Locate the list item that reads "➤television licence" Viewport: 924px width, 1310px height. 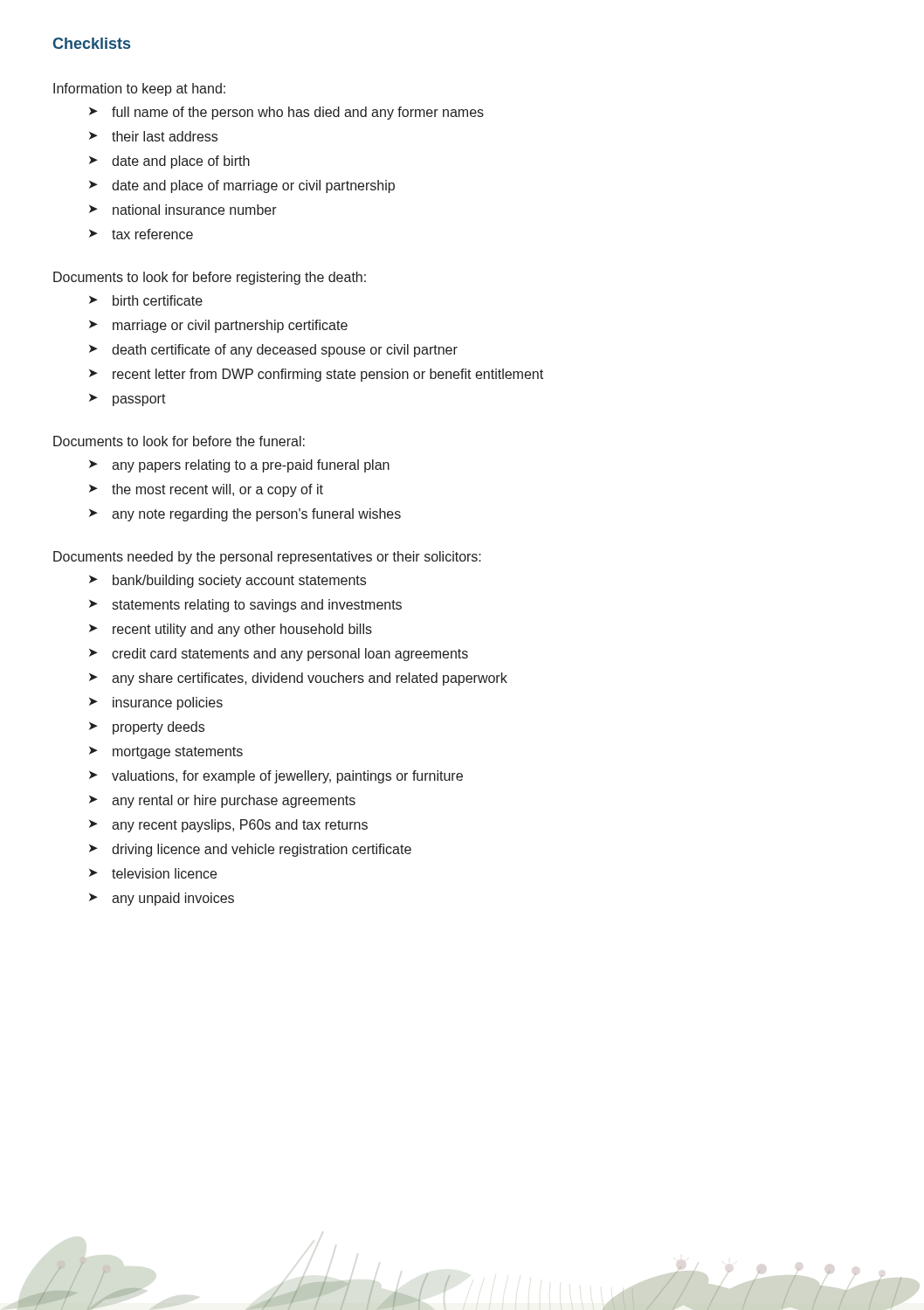(x=152, y=874)
